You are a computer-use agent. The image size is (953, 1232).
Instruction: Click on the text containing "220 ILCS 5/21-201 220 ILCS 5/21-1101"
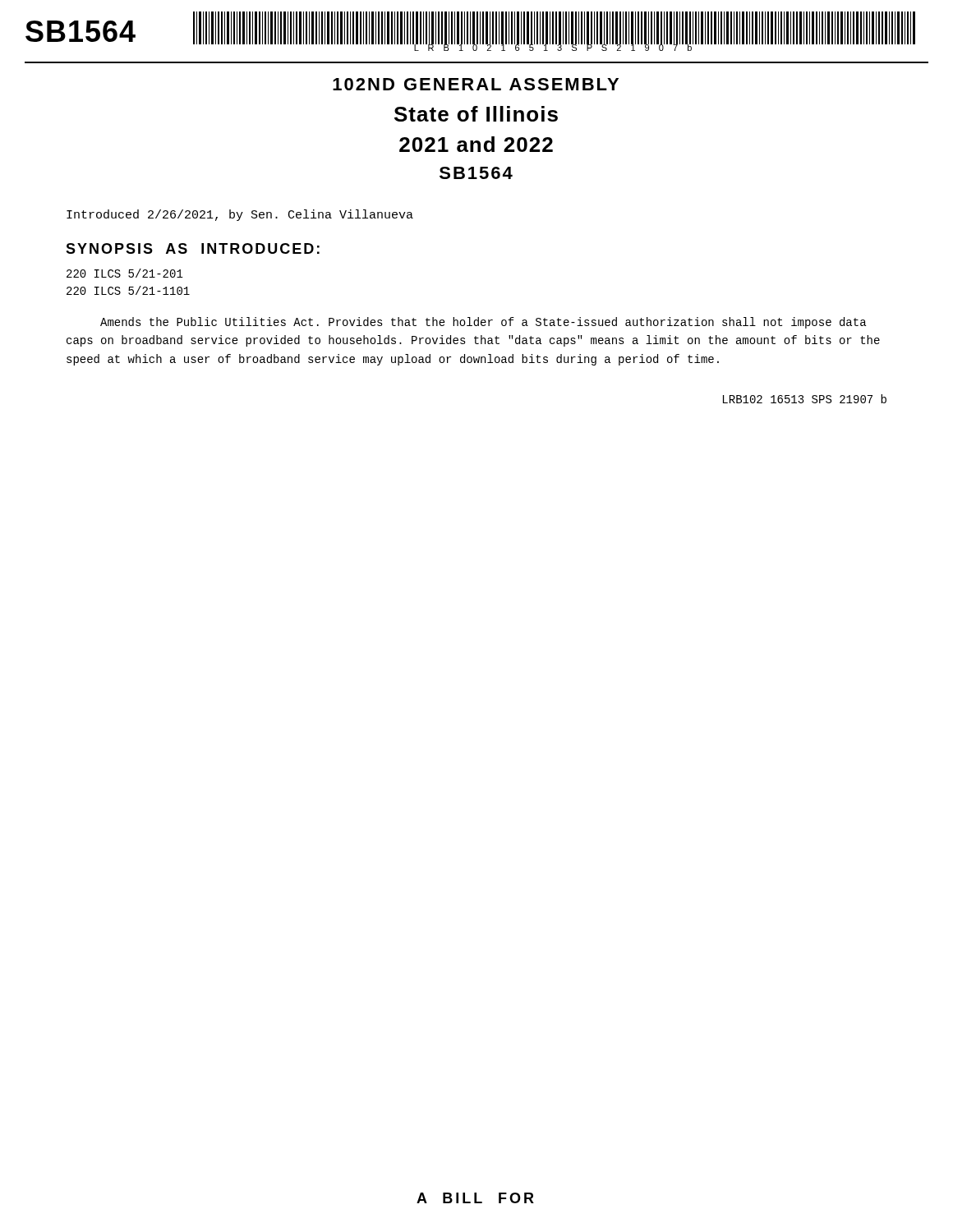point(128,283)
